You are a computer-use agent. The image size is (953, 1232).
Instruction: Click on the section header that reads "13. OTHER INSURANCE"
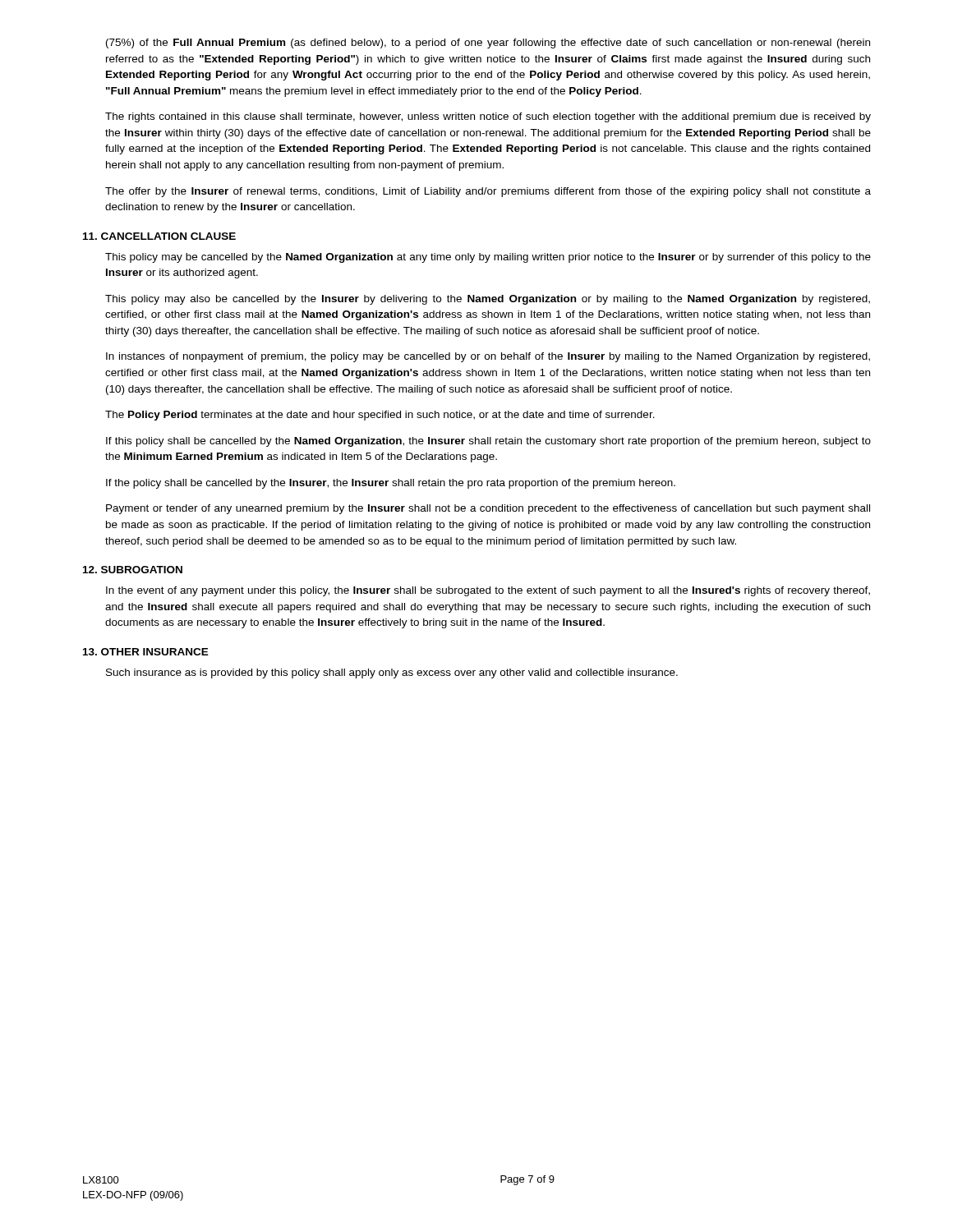(145, 651)
